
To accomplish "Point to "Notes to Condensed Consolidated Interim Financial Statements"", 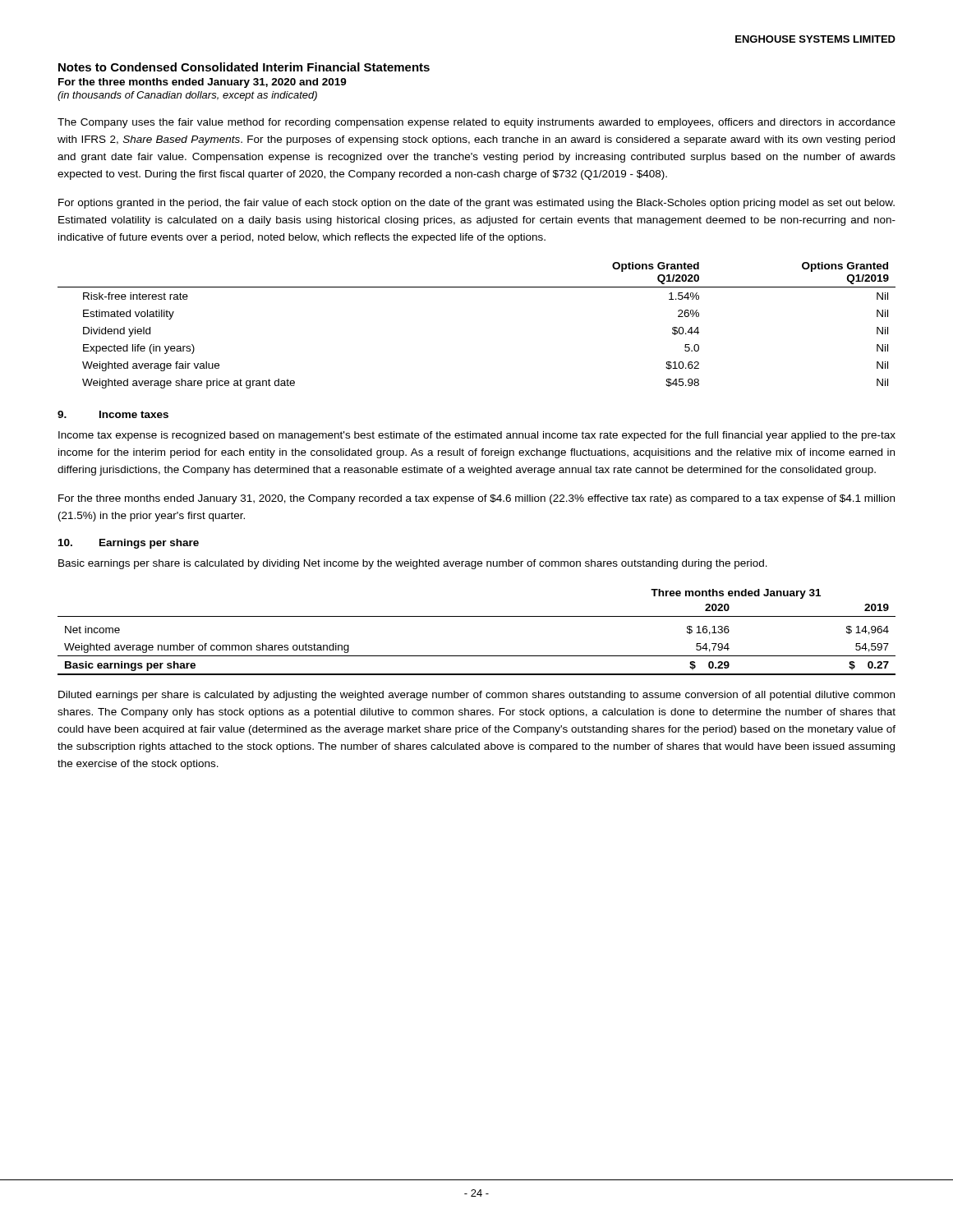I will click(244, 67).
